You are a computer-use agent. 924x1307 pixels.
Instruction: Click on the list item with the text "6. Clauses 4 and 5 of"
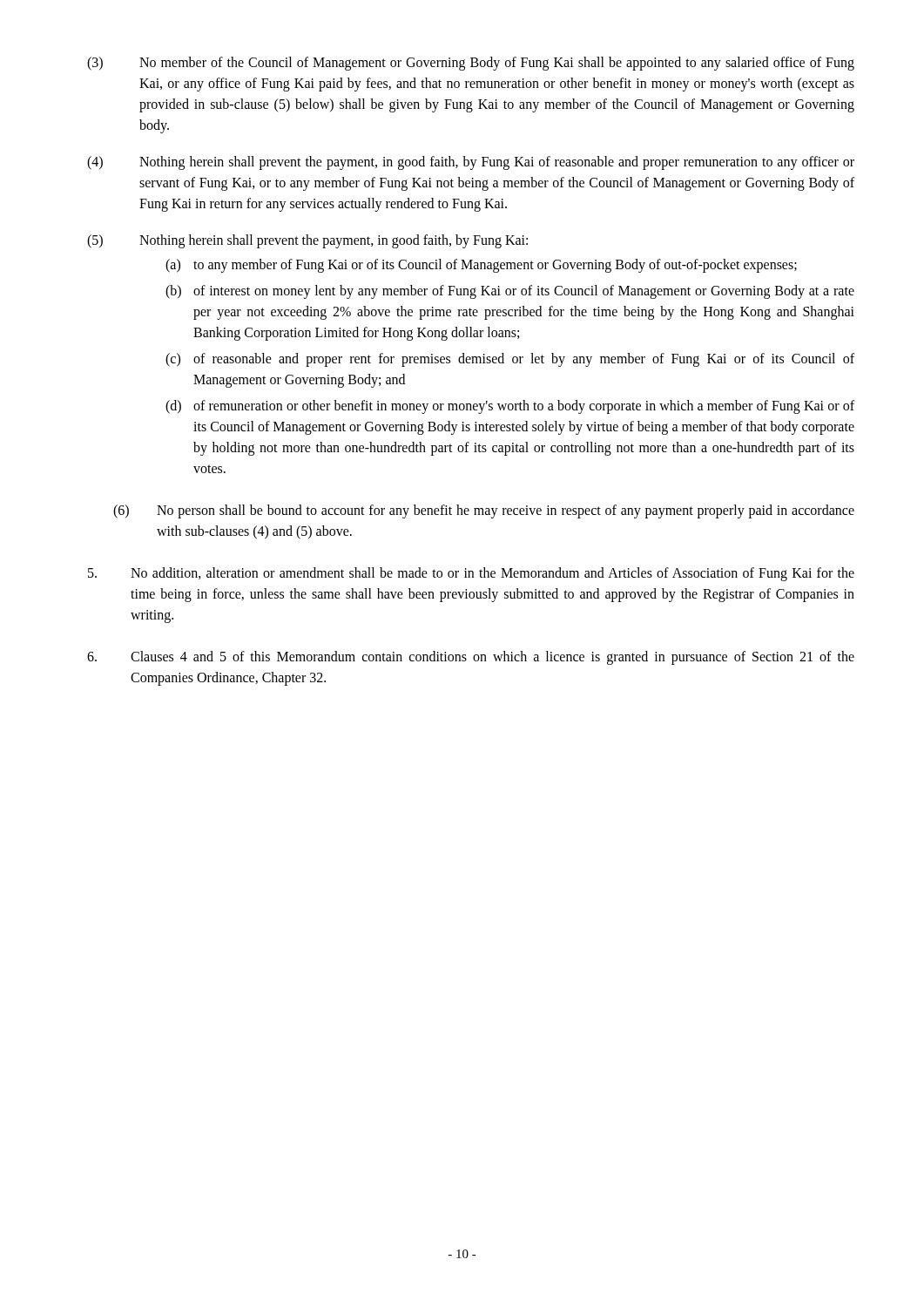471,667
